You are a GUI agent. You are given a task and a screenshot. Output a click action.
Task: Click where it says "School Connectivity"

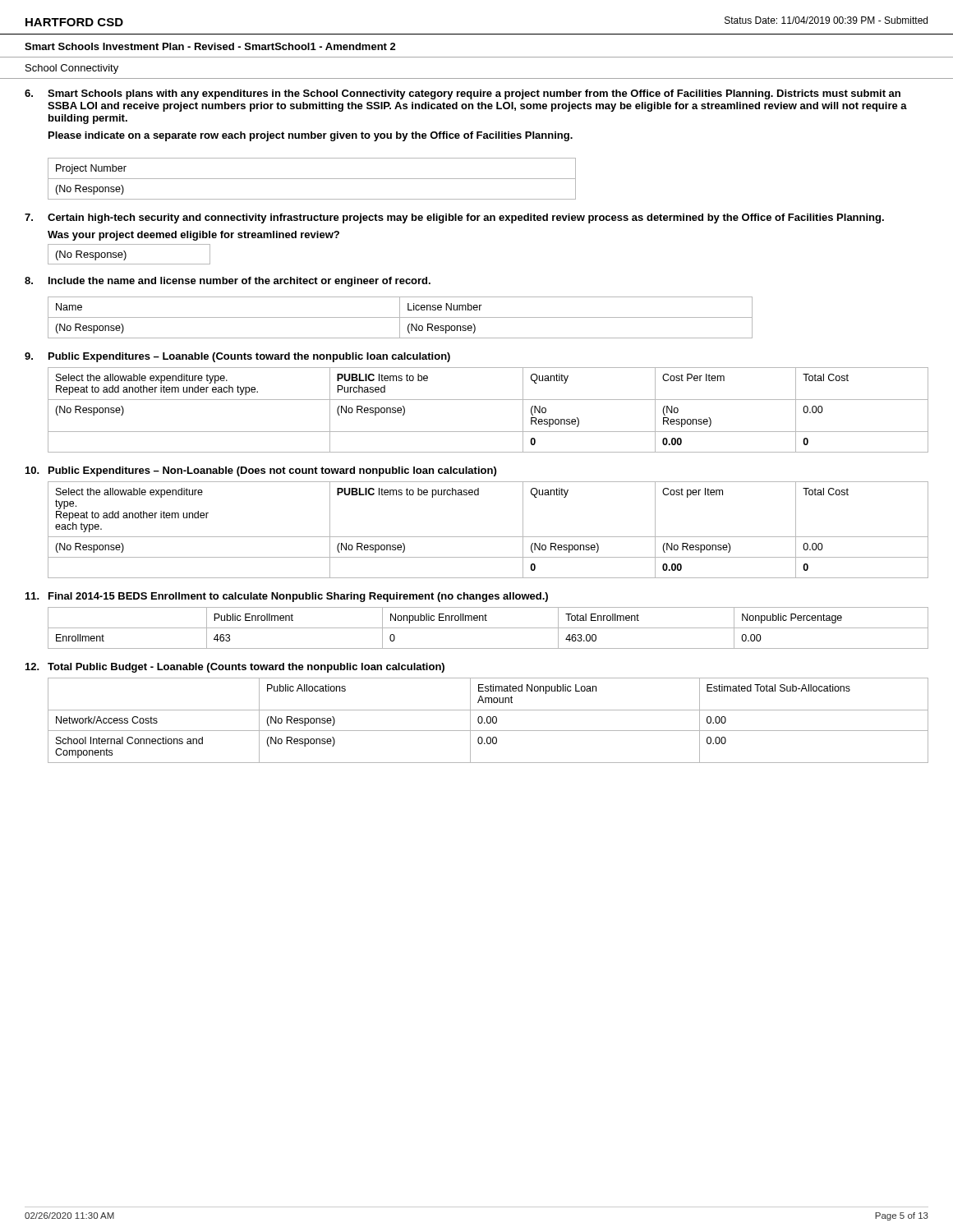72,68
